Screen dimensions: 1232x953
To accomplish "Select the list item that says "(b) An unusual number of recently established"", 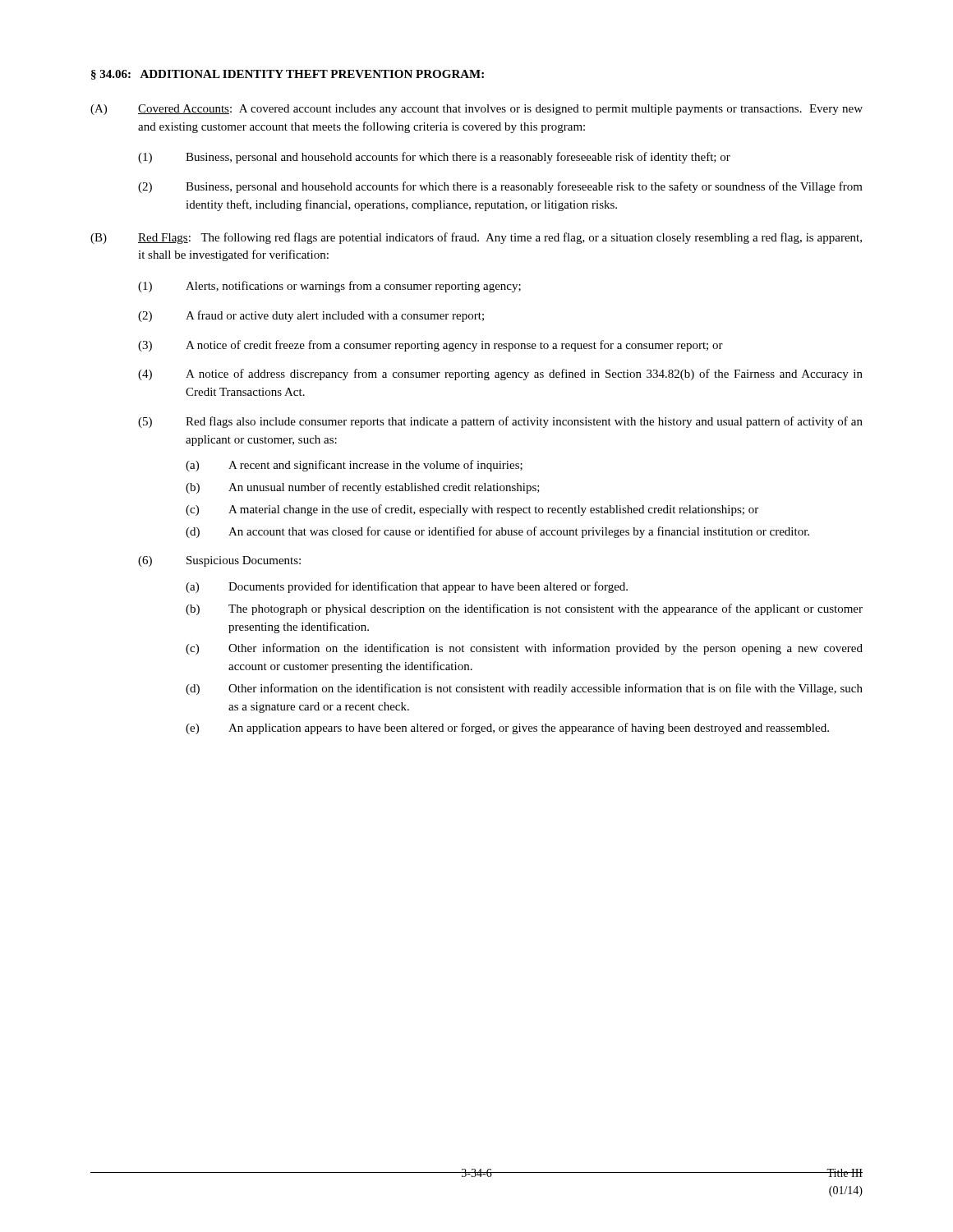I will coord(524,488).
